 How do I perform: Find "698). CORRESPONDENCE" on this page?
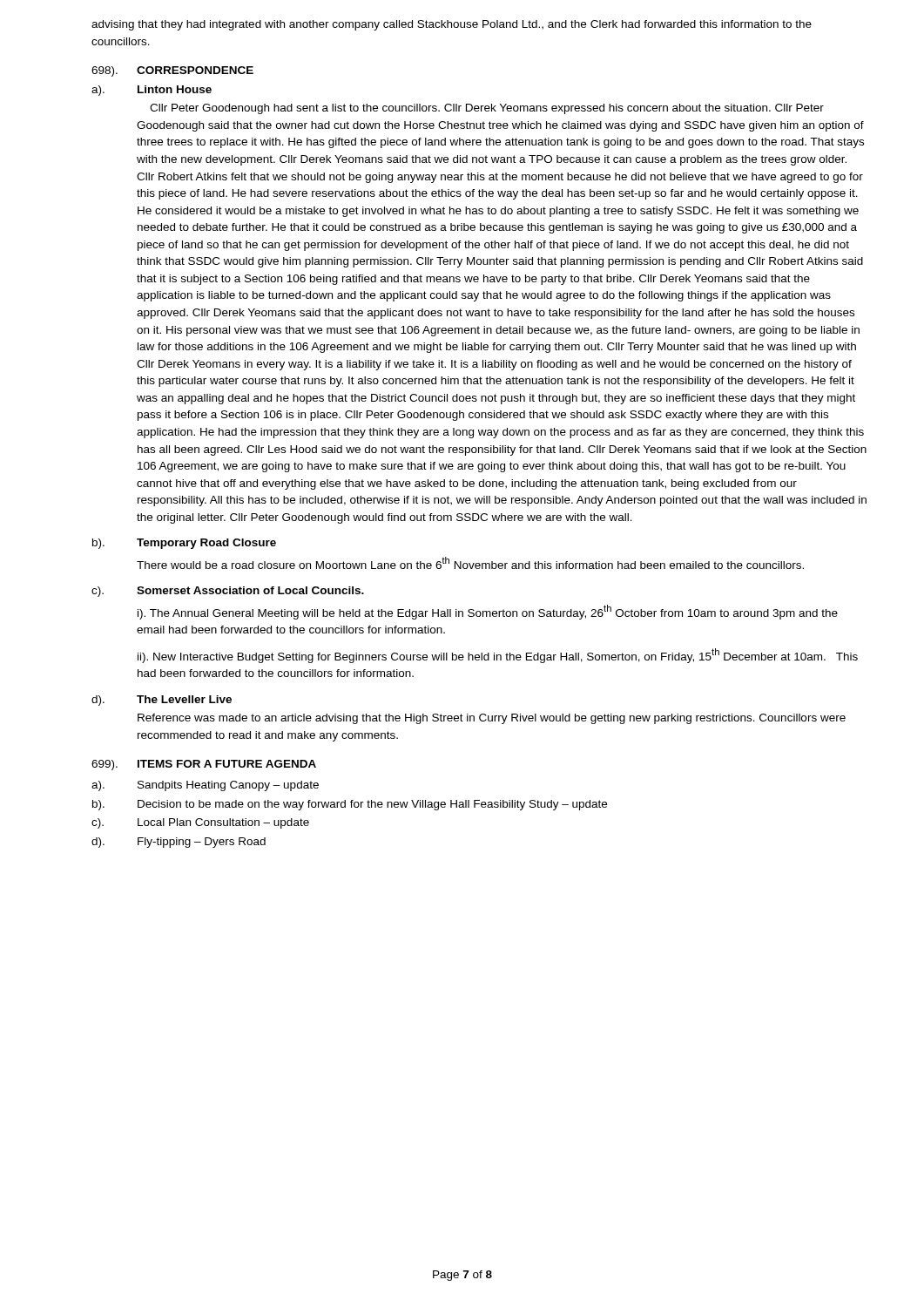click(173, 71)
